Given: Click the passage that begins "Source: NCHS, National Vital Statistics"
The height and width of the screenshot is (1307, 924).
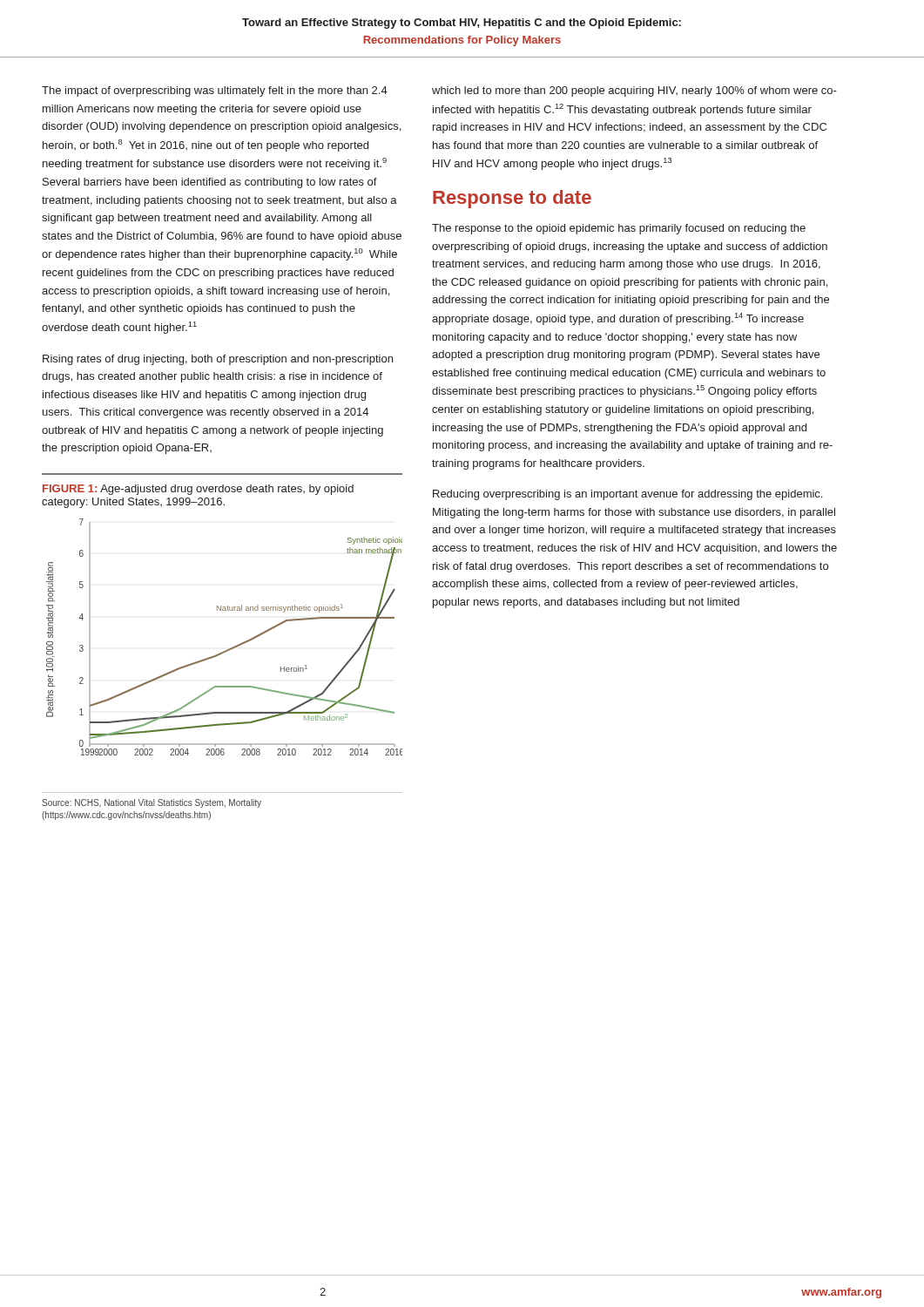Looking at the screenshot, I should (x=152, y=809).
